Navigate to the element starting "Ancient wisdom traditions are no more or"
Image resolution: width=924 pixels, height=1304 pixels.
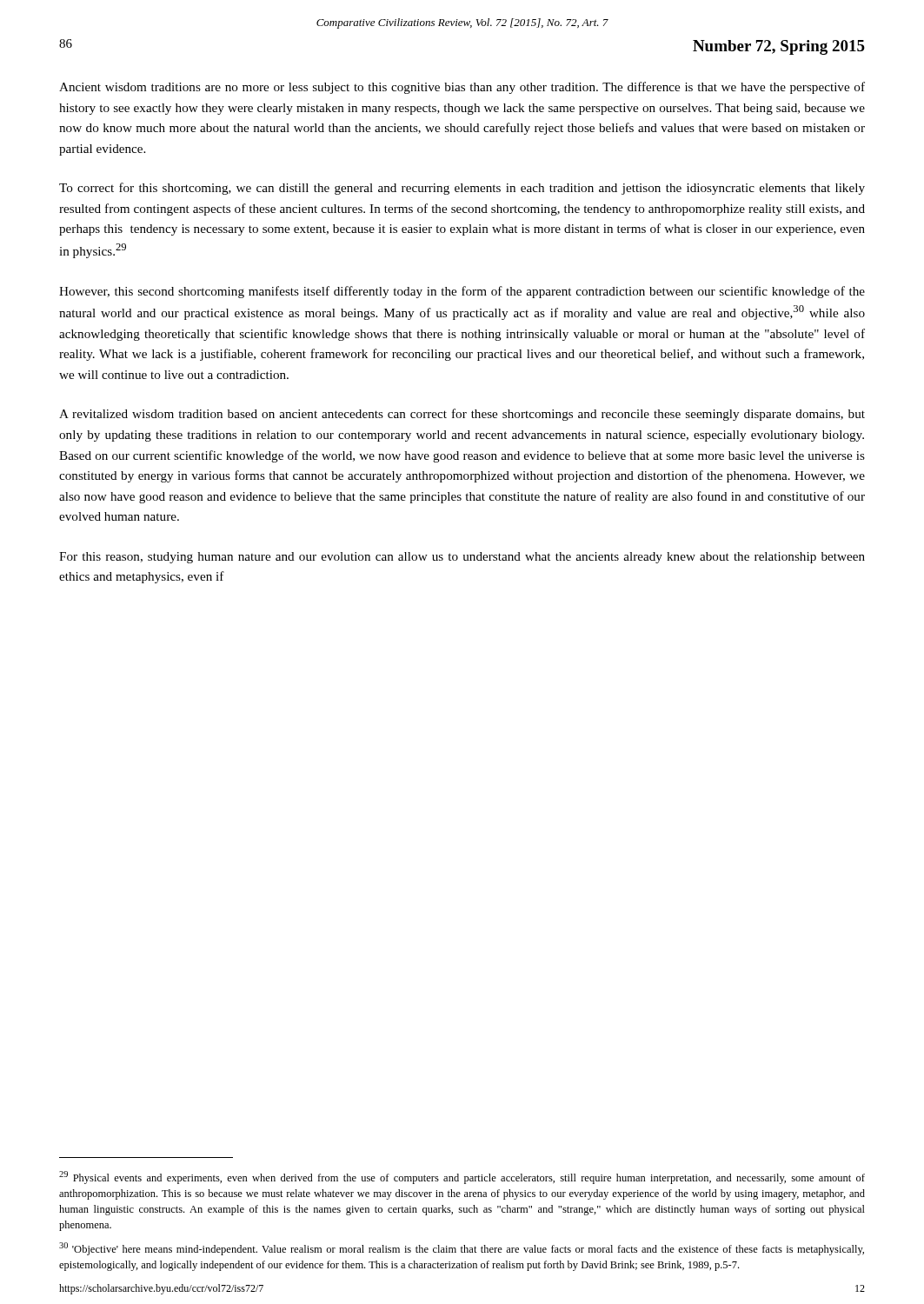click(462, 117)
